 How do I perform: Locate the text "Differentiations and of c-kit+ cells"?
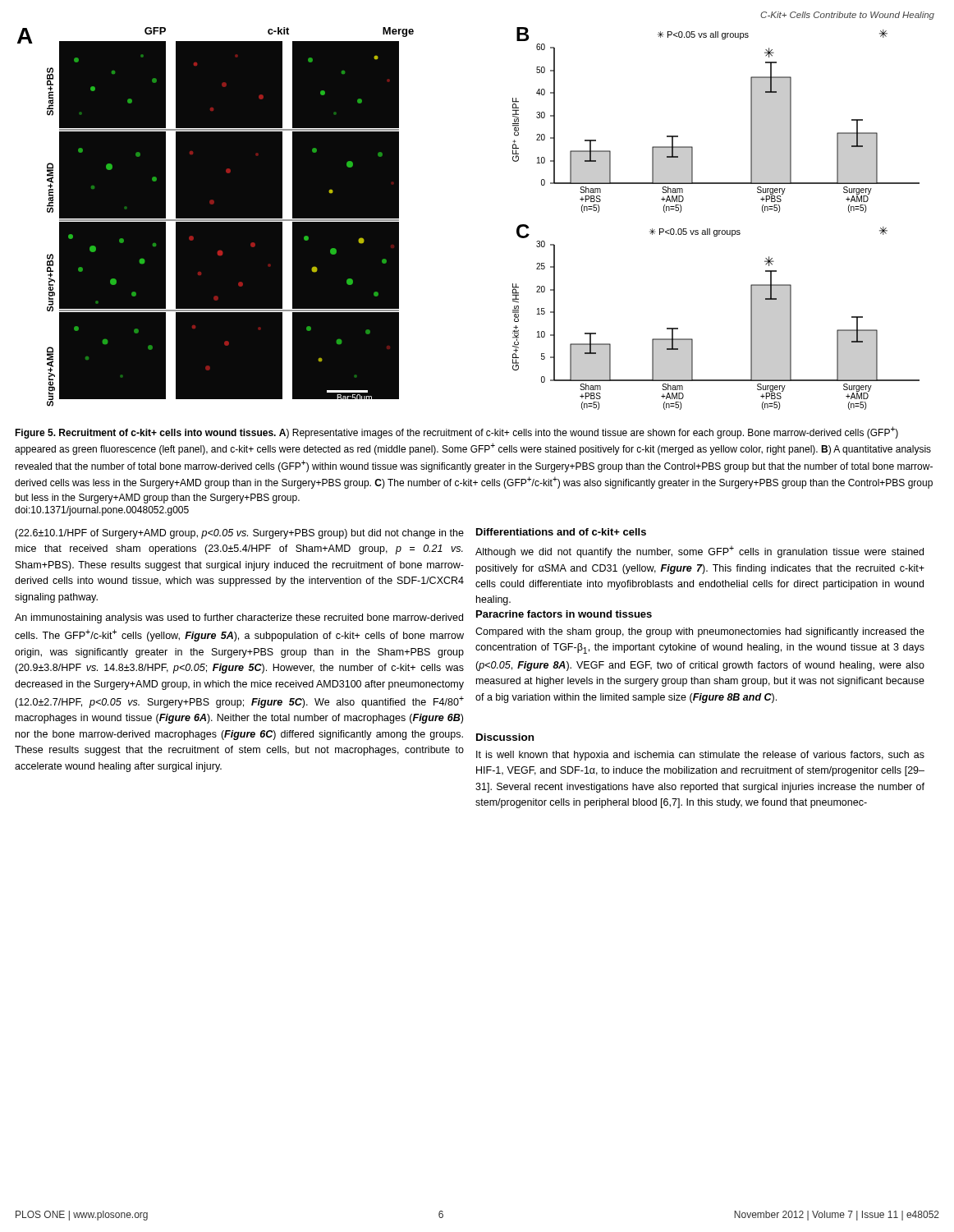pos(561,532)
